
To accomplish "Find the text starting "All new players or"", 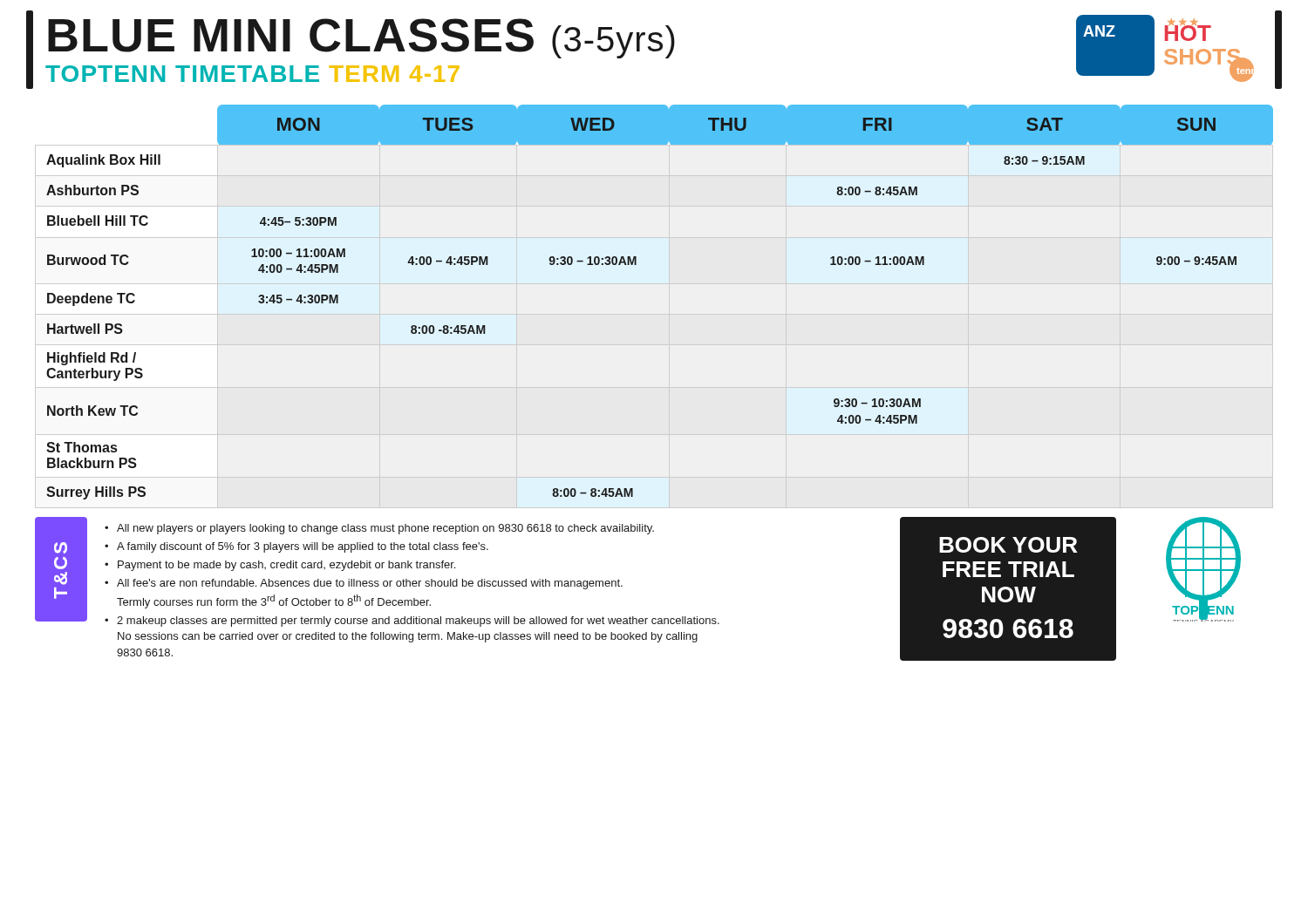I will (x=494, y=590).
